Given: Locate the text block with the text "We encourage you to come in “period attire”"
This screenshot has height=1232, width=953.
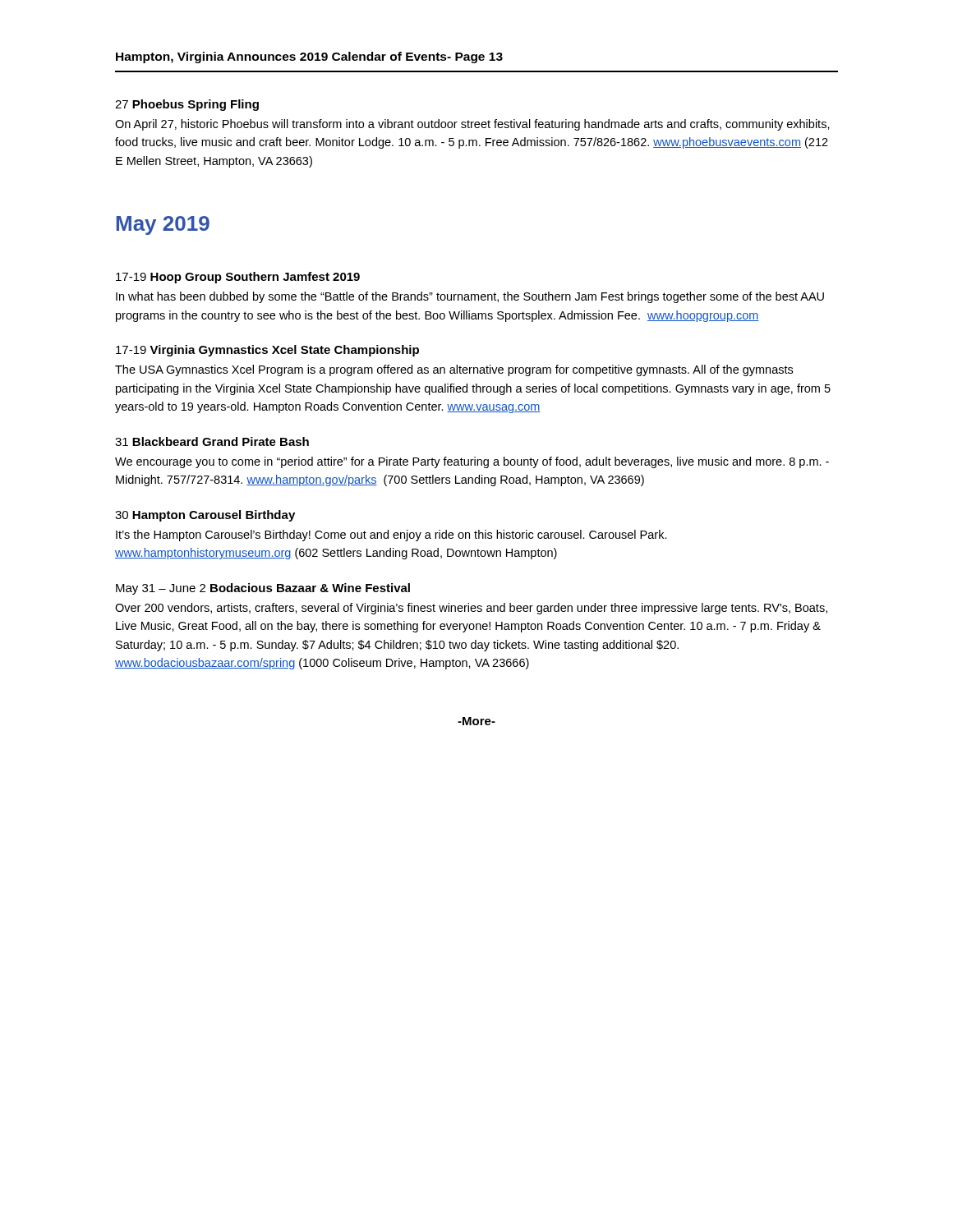Looking at the screenshot, I should pos(472,471).
